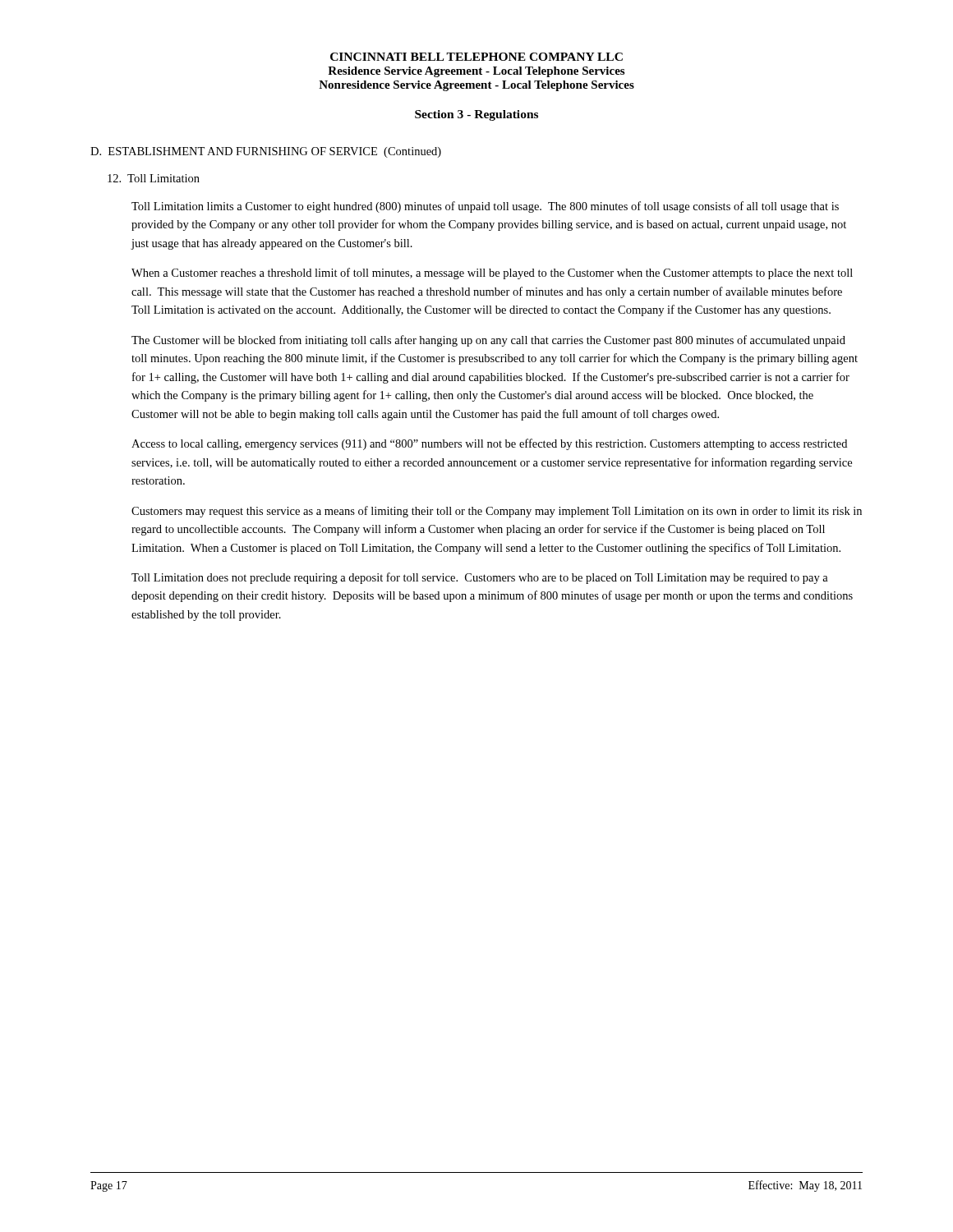This screenshot has width=953, height=1232.
Task: Click the passage that begins "The Customer will be blocked from"
Action: tap(495, 377)
